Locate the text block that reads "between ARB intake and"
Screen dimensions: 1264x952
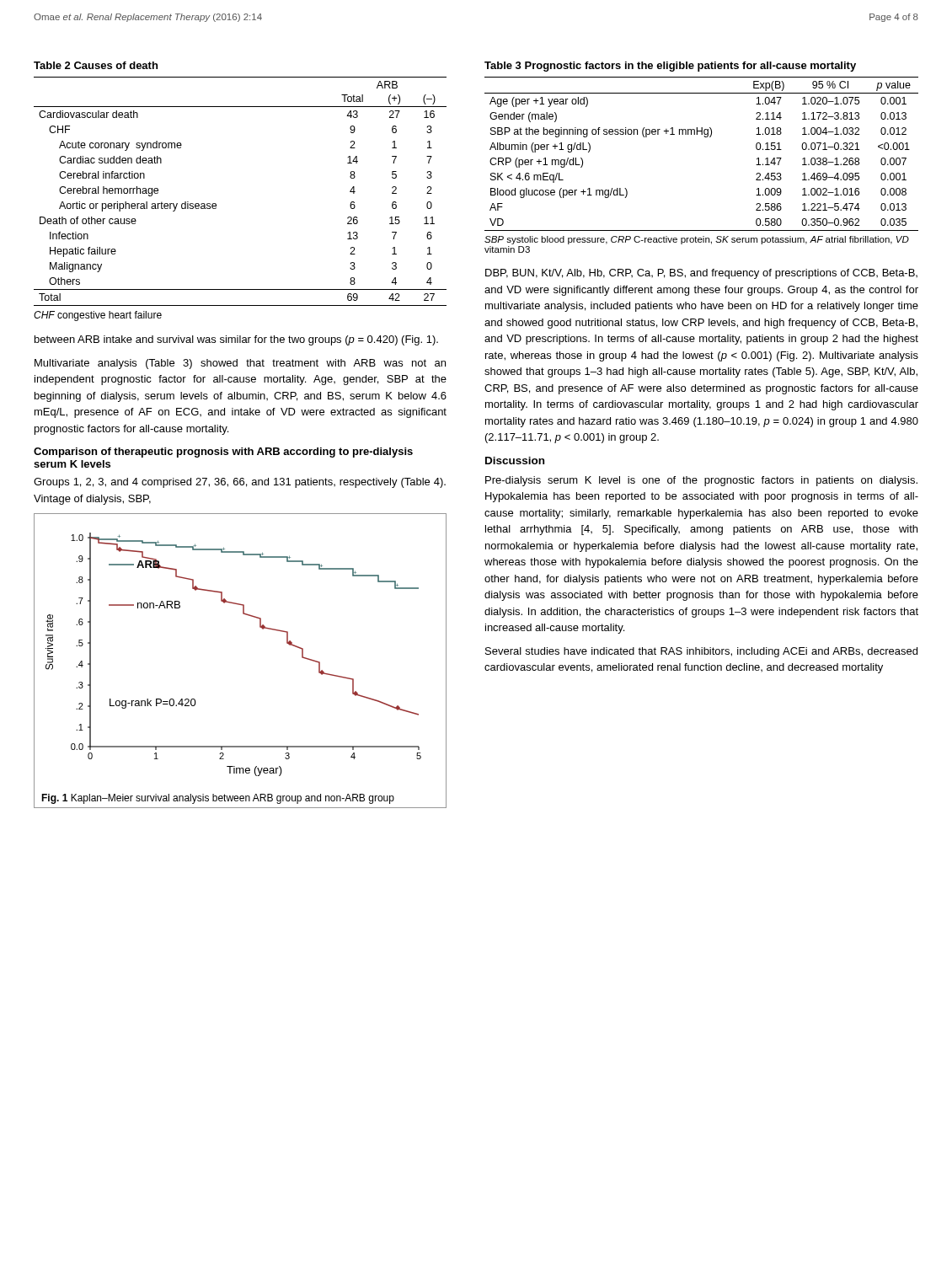pyautogui.click(x=236, y=339)
